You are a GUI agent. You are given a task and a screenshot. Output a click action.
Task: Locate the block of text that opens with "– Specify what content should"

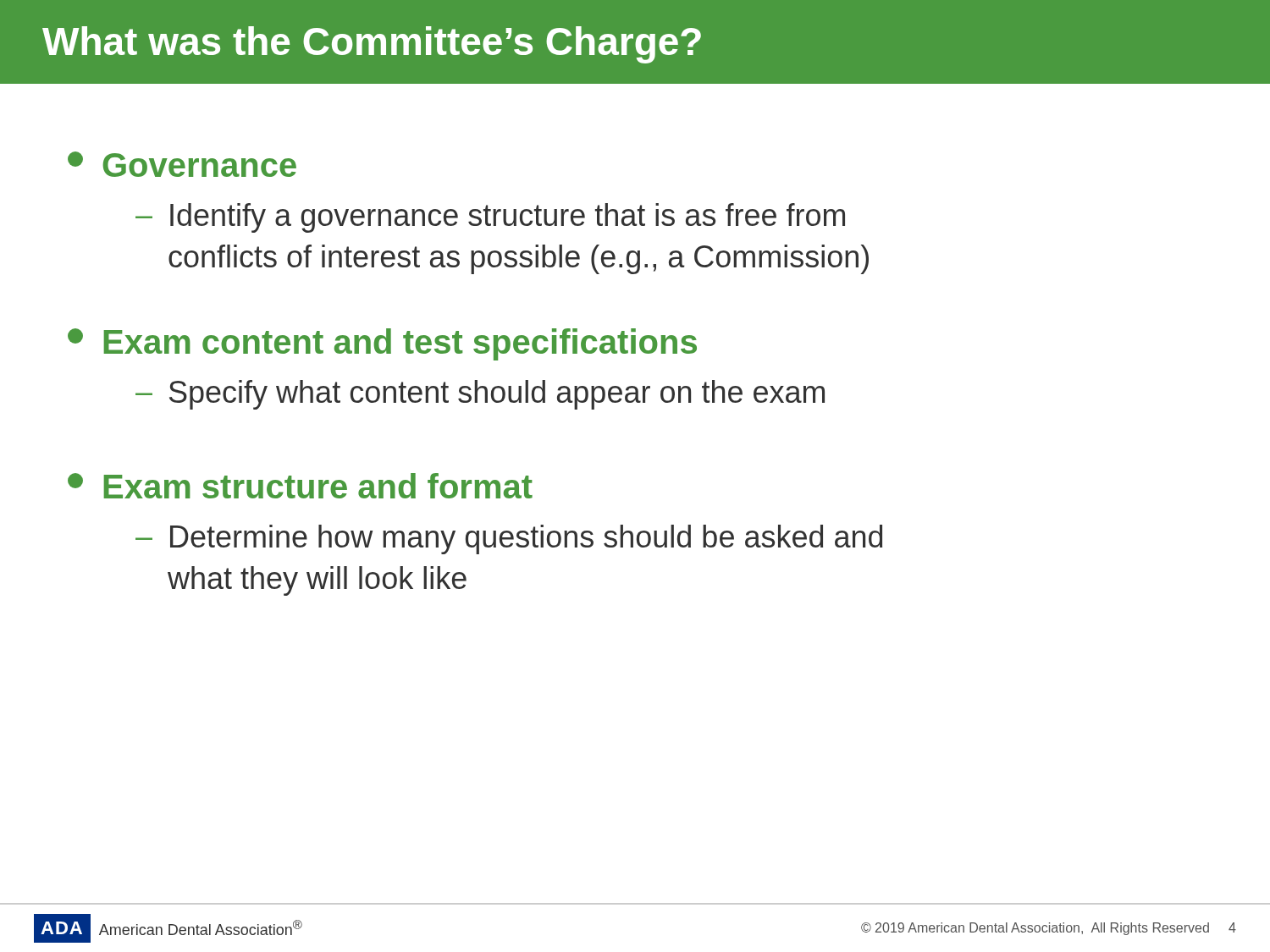(481, 393)
